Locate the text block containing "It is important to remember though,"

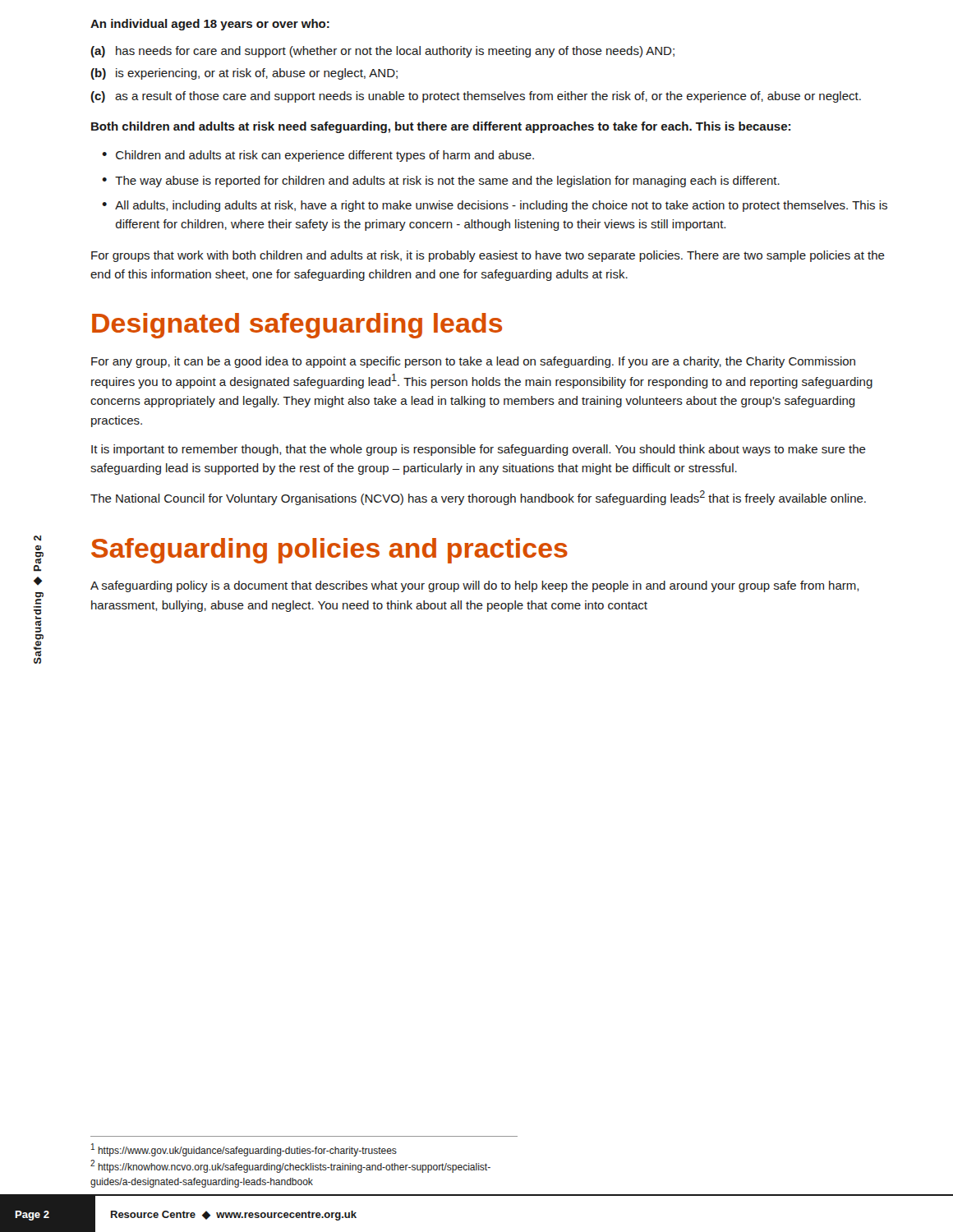(x=478, y=458)
